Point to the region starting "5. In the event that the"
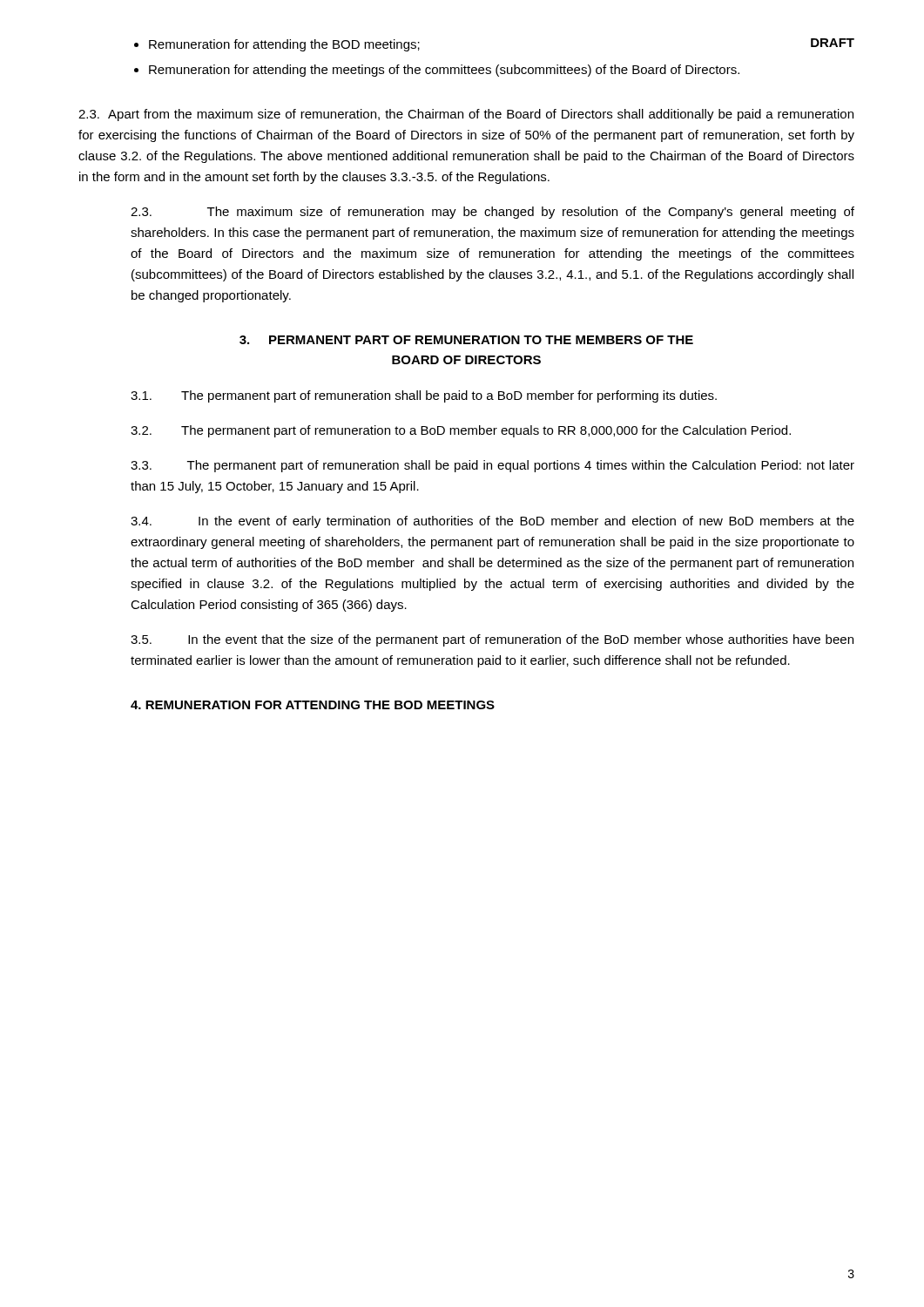 coord(492,650)
